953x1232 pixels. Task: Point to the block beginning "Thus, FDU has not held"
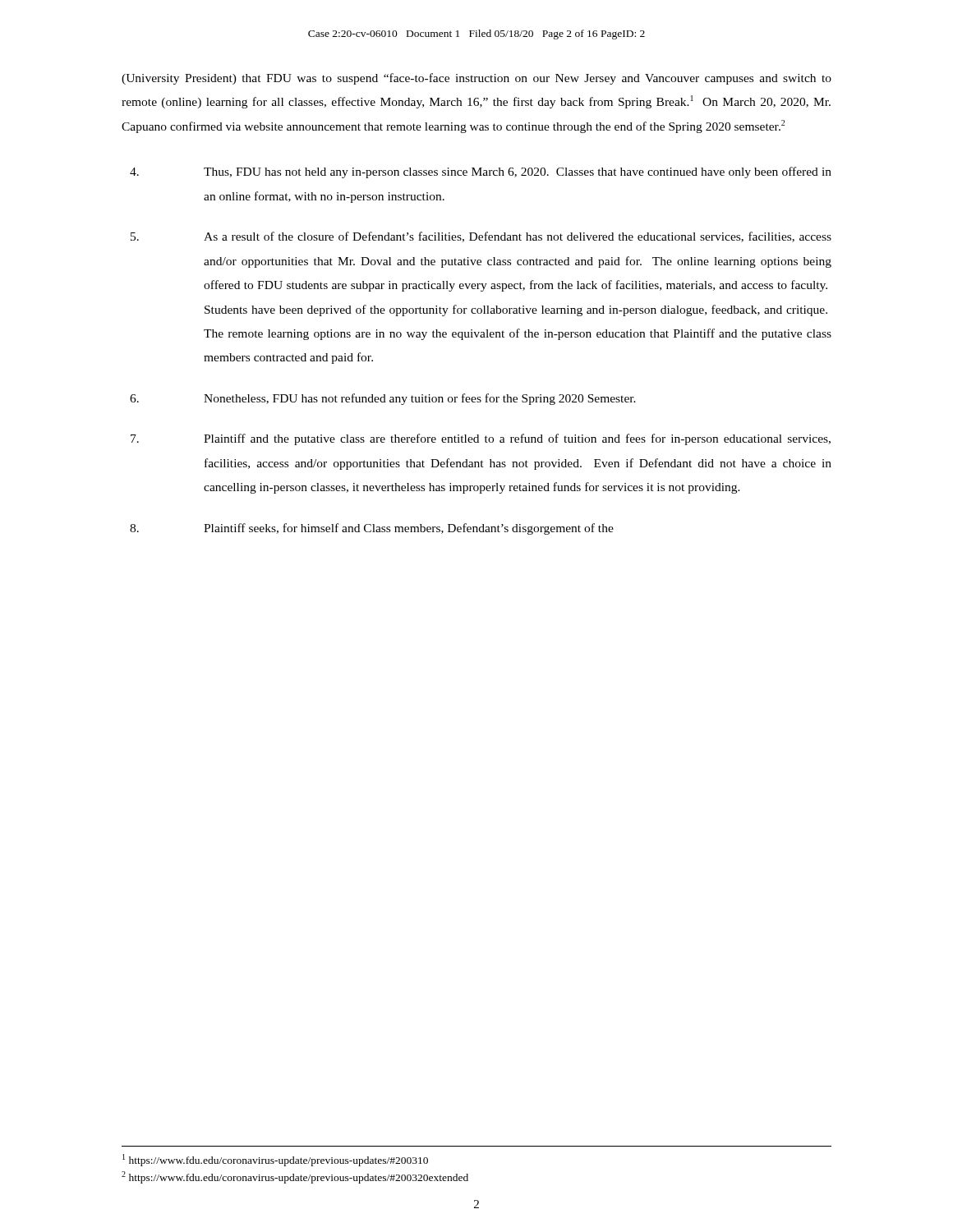click(476, 184)
